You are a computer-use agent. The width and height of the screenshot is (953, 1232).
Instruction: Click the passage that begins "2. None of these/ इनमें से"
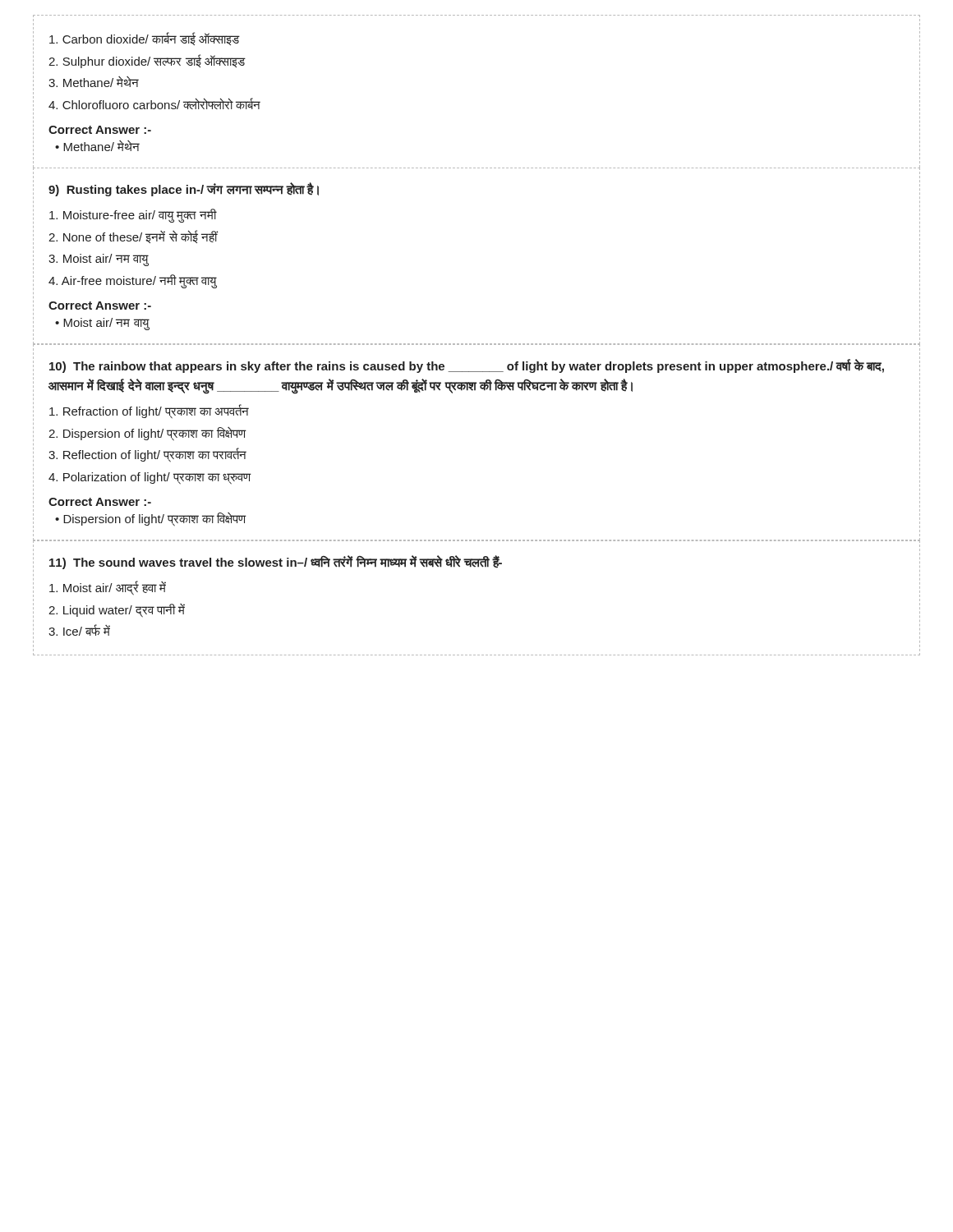[133, 237]
